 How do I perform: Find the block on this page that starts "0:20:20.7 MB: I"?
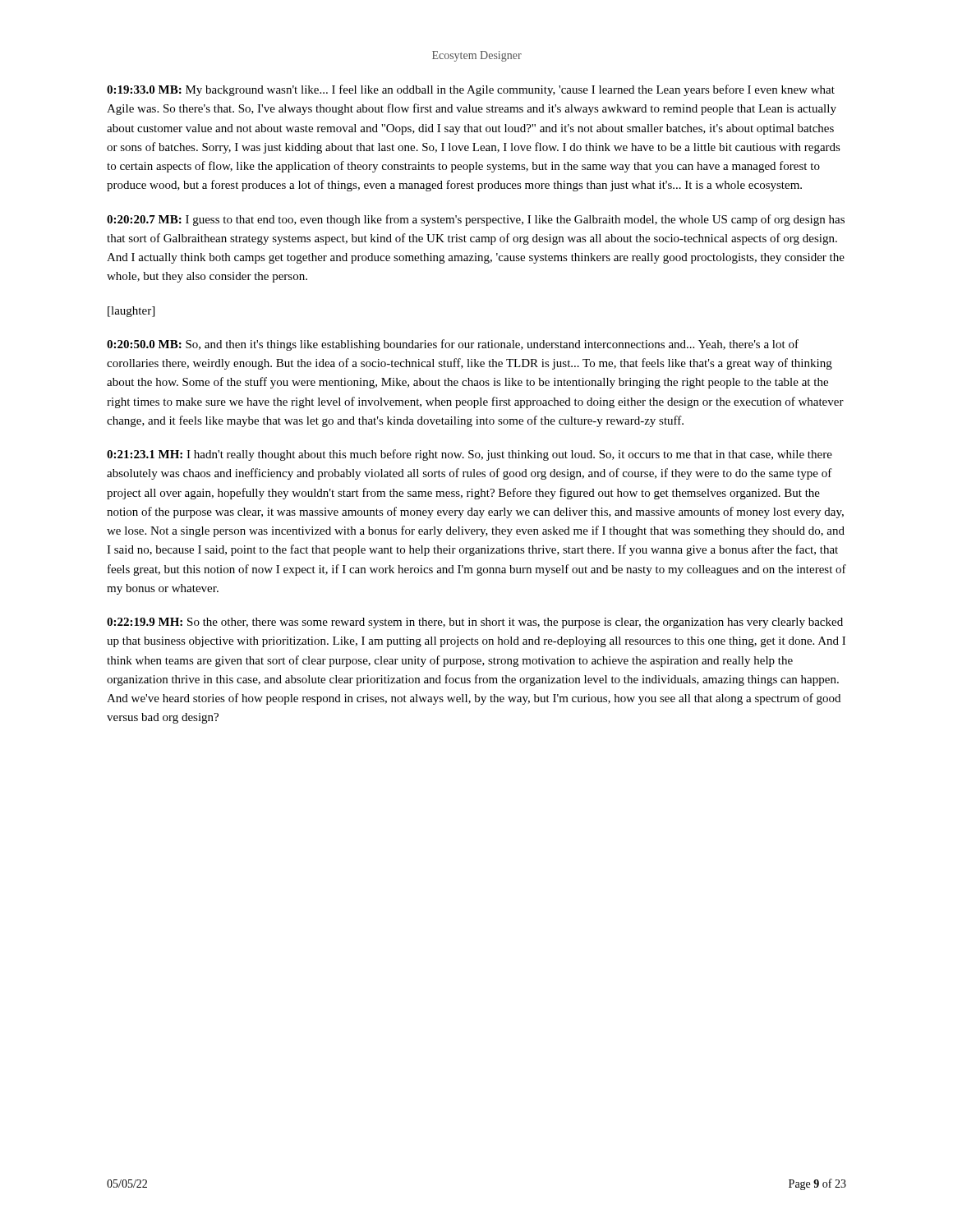[x=476, y=248]
